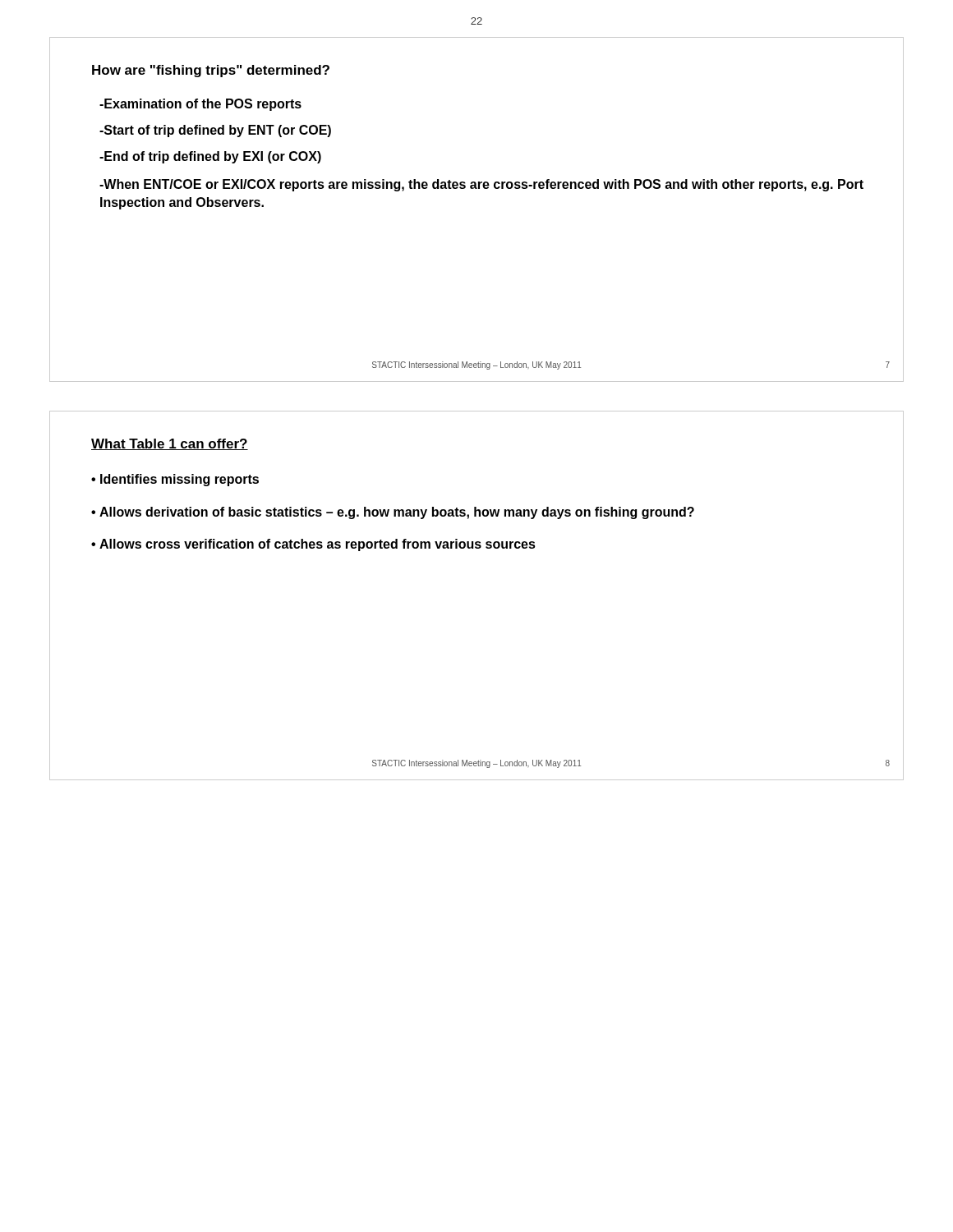953x1232 pixels.
Task: Navigate to the text starting "• Allows derivation of"
Action: (393, 512)
